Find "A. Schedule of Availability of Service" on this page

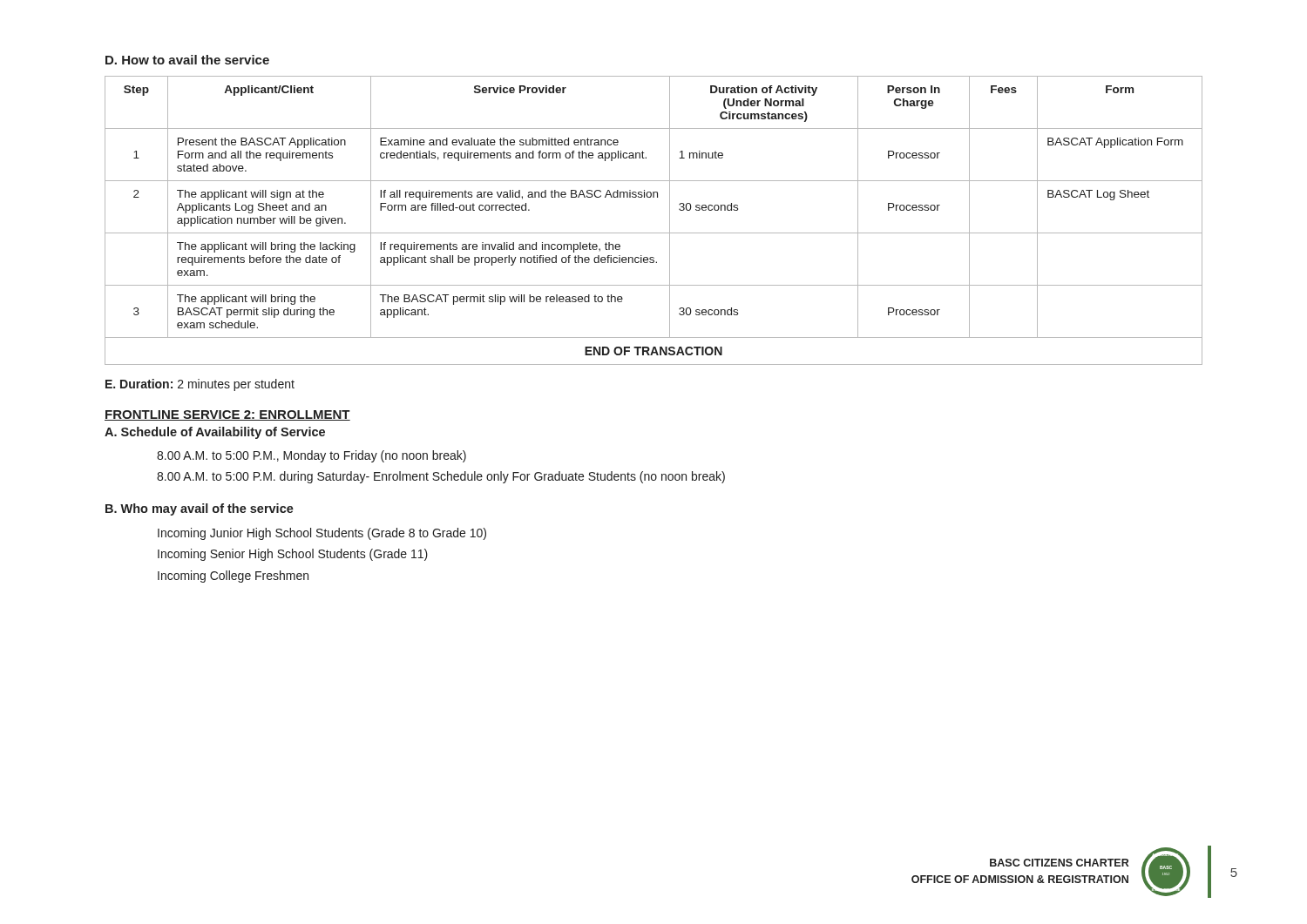click(215, 432)
